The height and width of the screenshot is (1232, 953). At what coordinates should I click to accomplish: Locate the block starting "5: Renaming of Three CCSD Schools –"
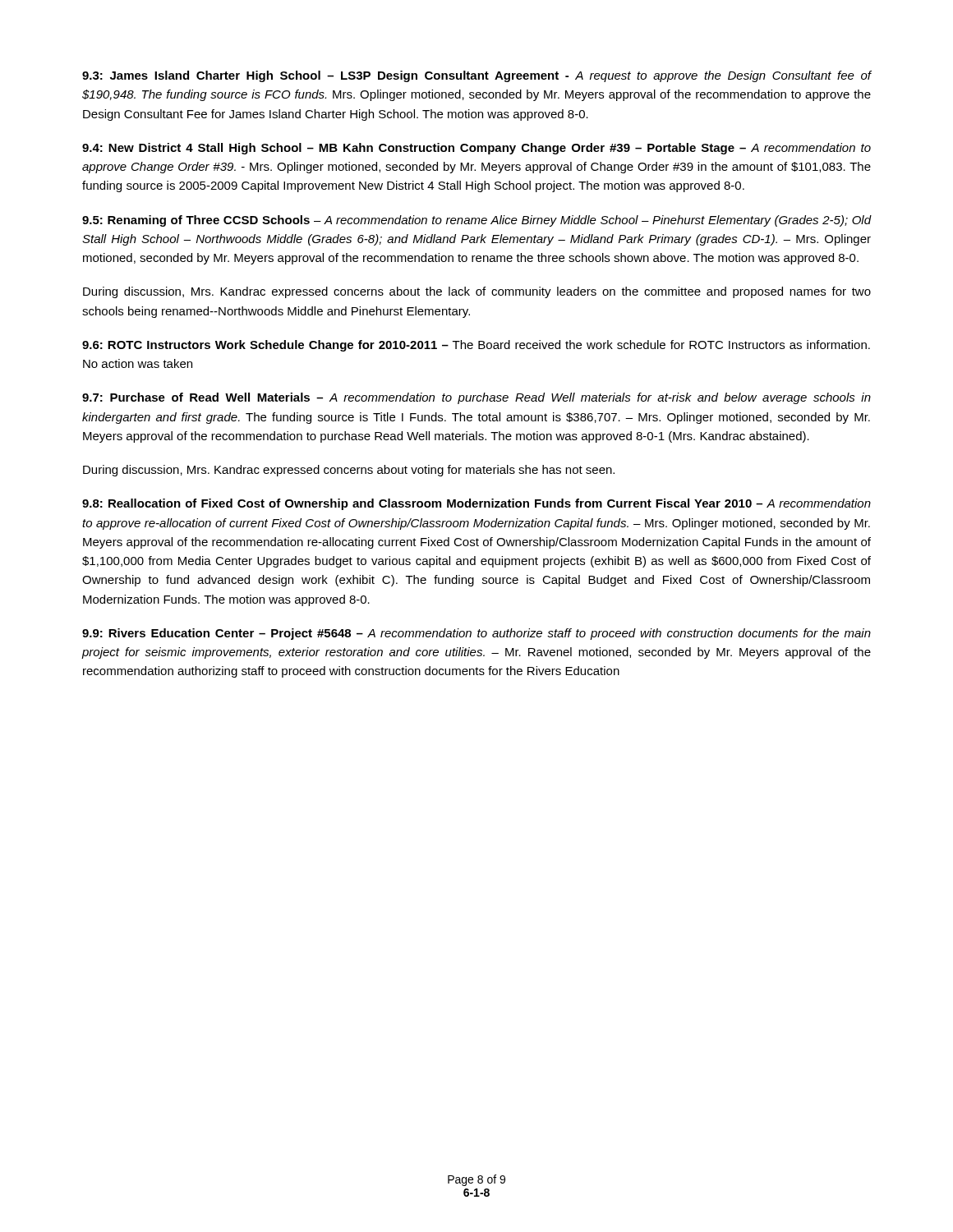point(476,238)
